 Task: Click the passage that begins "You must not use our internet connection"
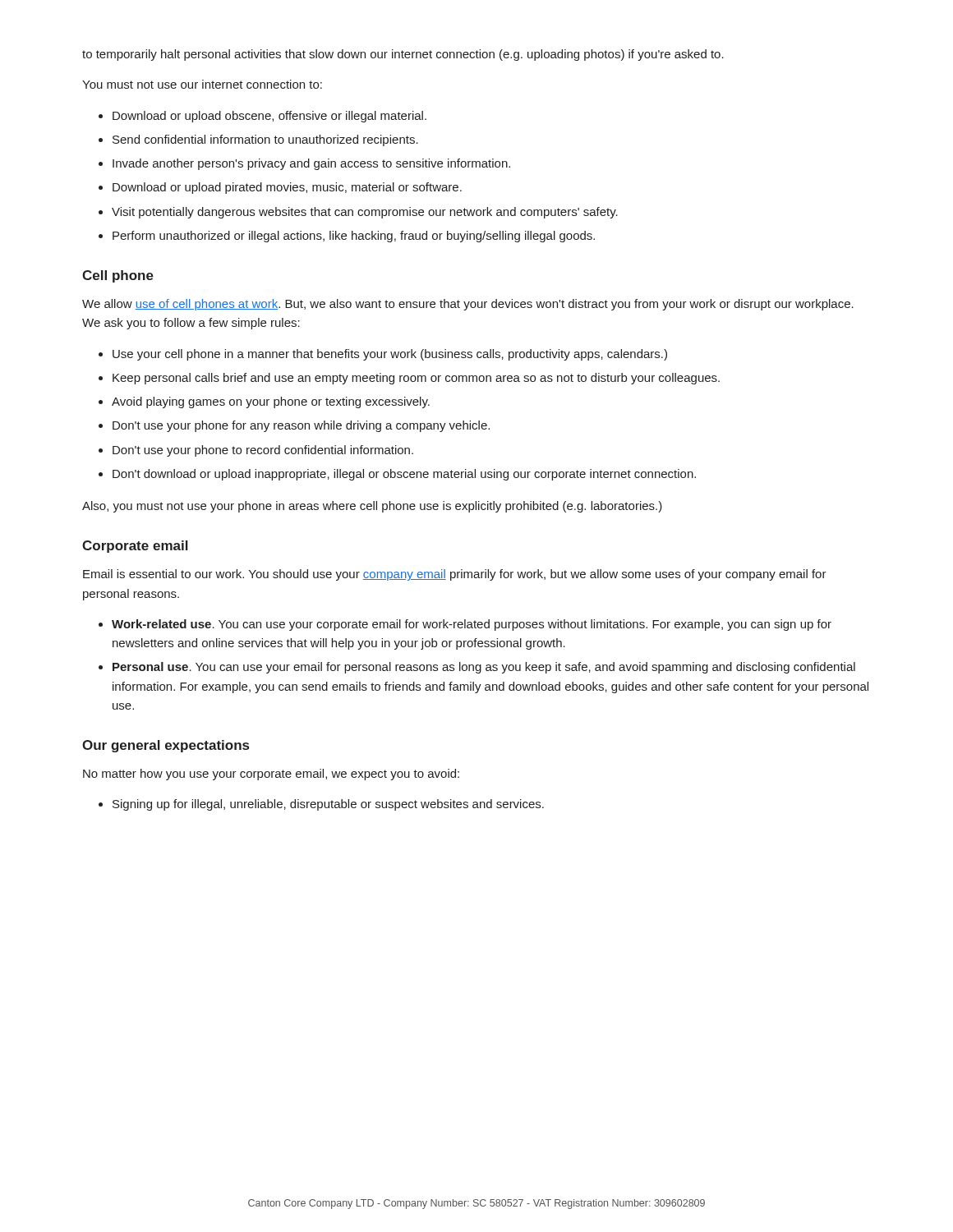(x=203, y=84)
